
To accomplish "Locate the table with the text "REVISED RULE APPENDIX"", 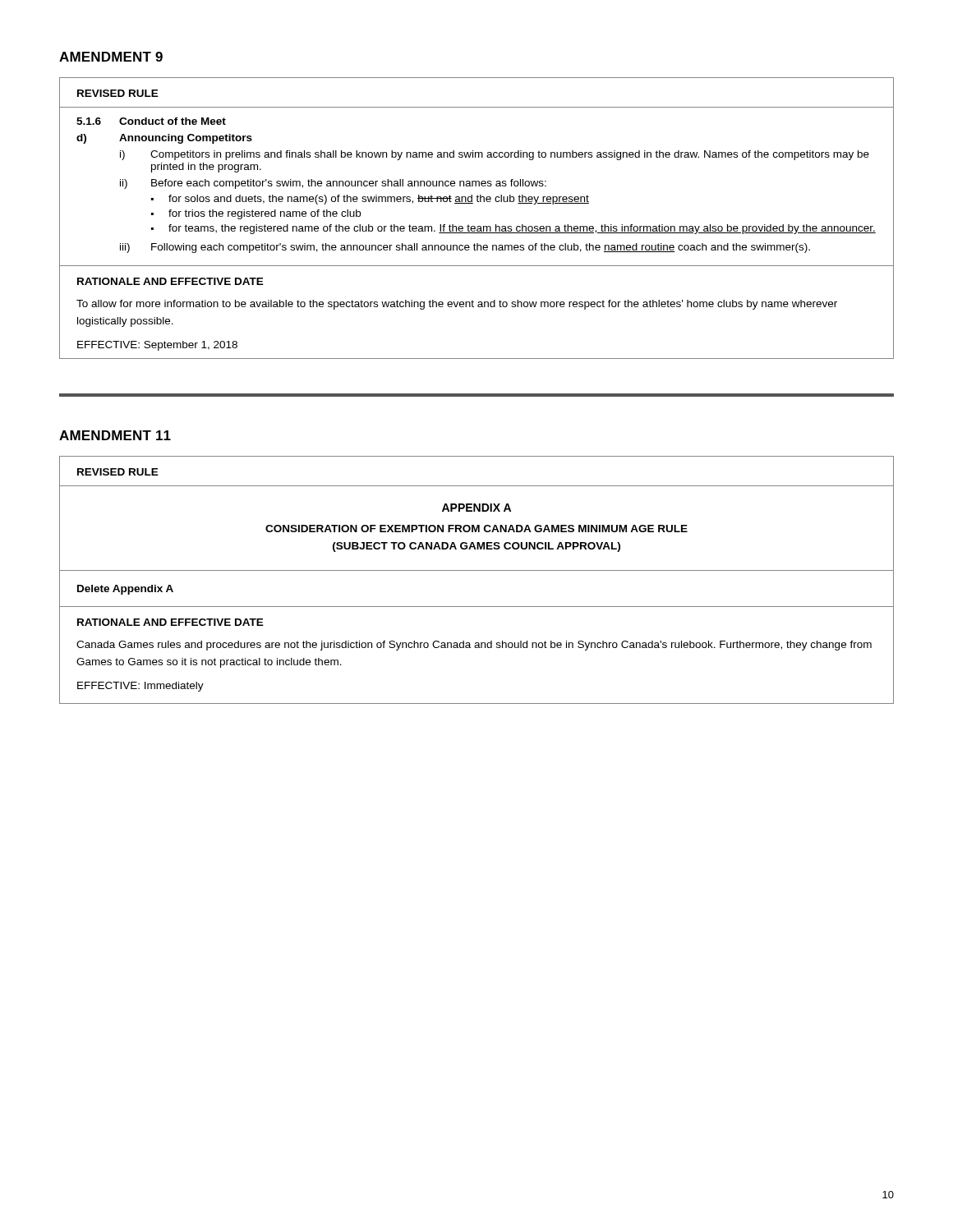I will (476, 580).
